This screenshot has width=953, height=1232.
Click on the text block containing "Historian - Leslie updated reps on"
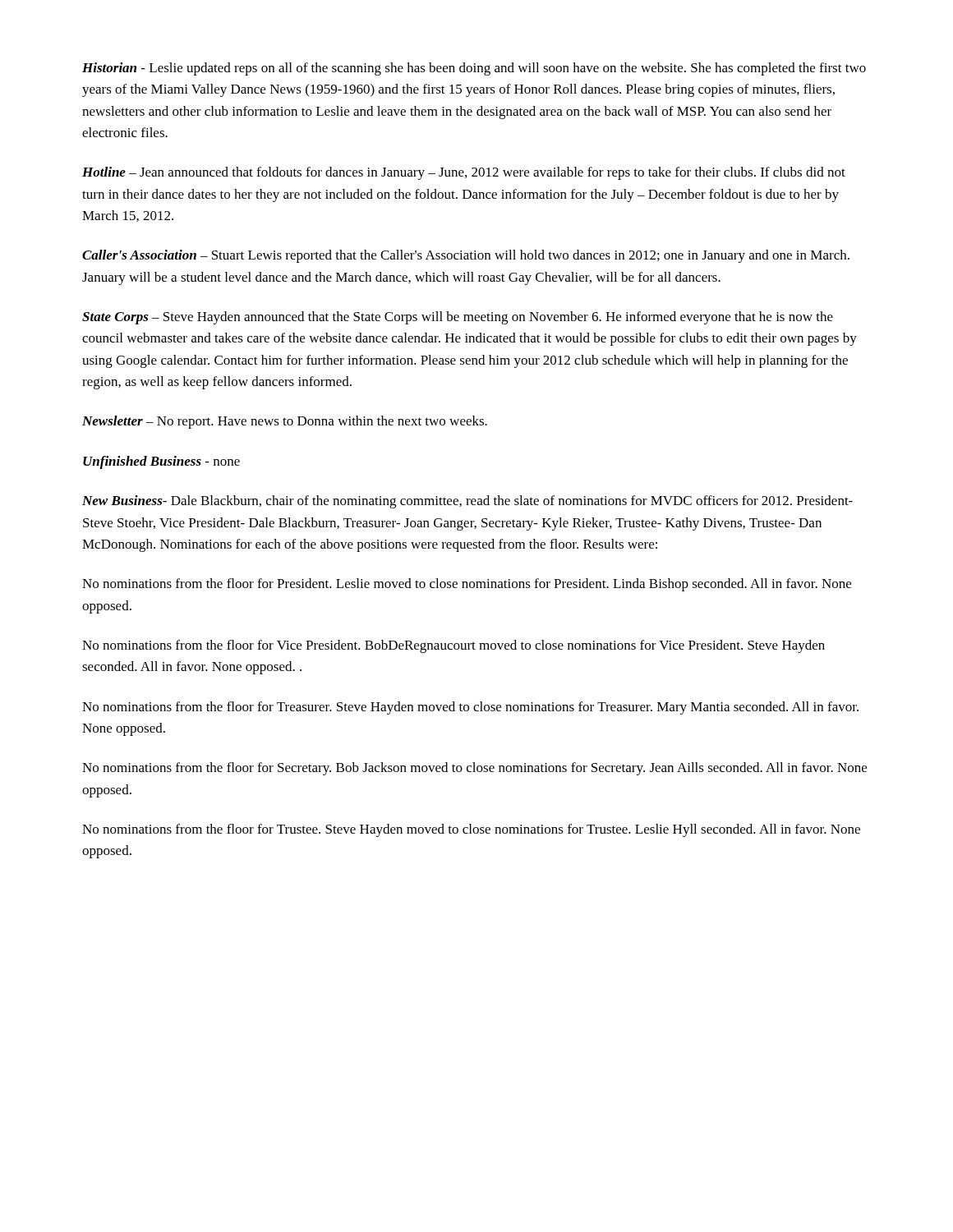[x=474, y=100]
